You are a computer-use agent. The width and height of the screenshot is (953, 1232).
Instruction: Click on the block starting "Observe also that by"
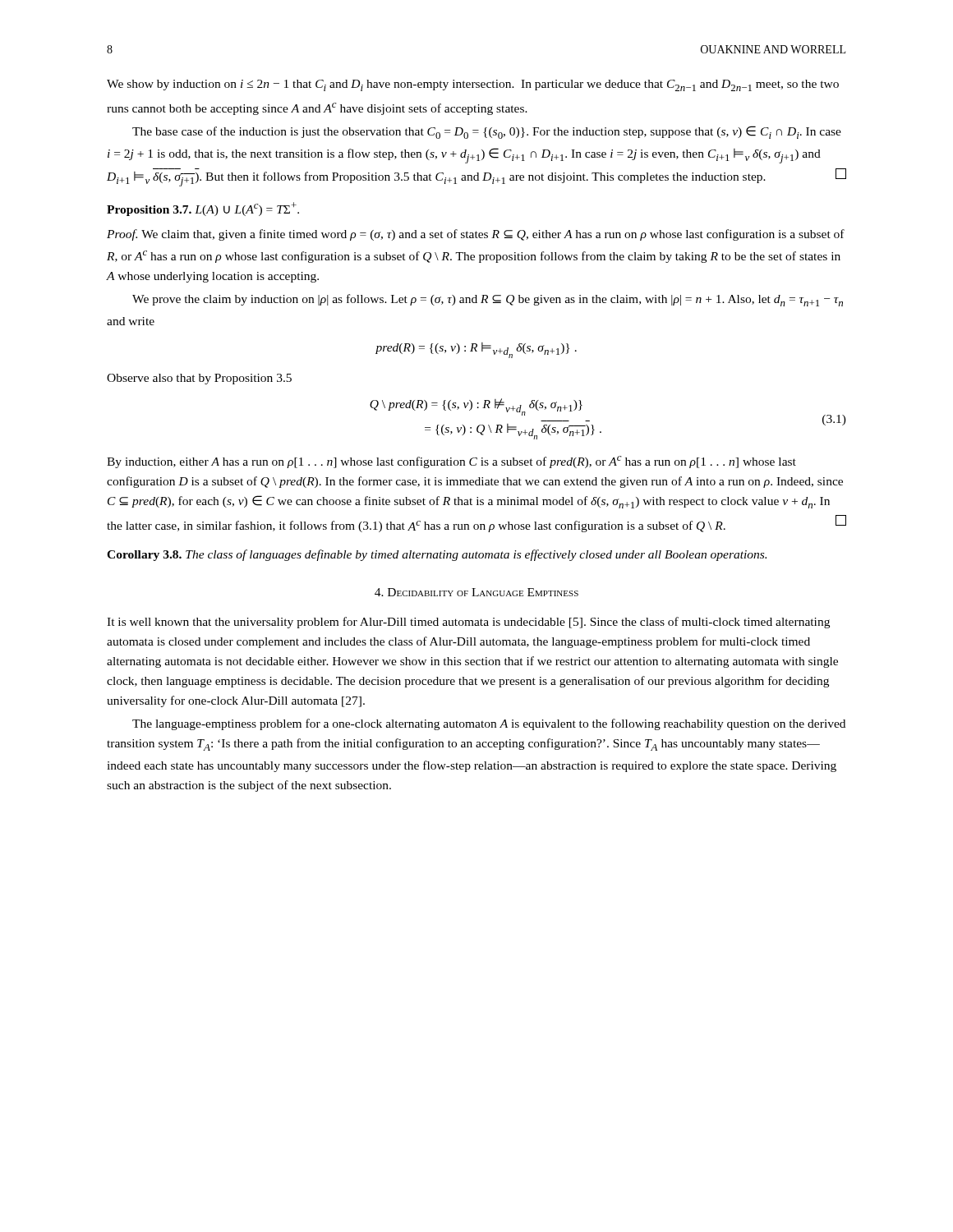(199, 379)
